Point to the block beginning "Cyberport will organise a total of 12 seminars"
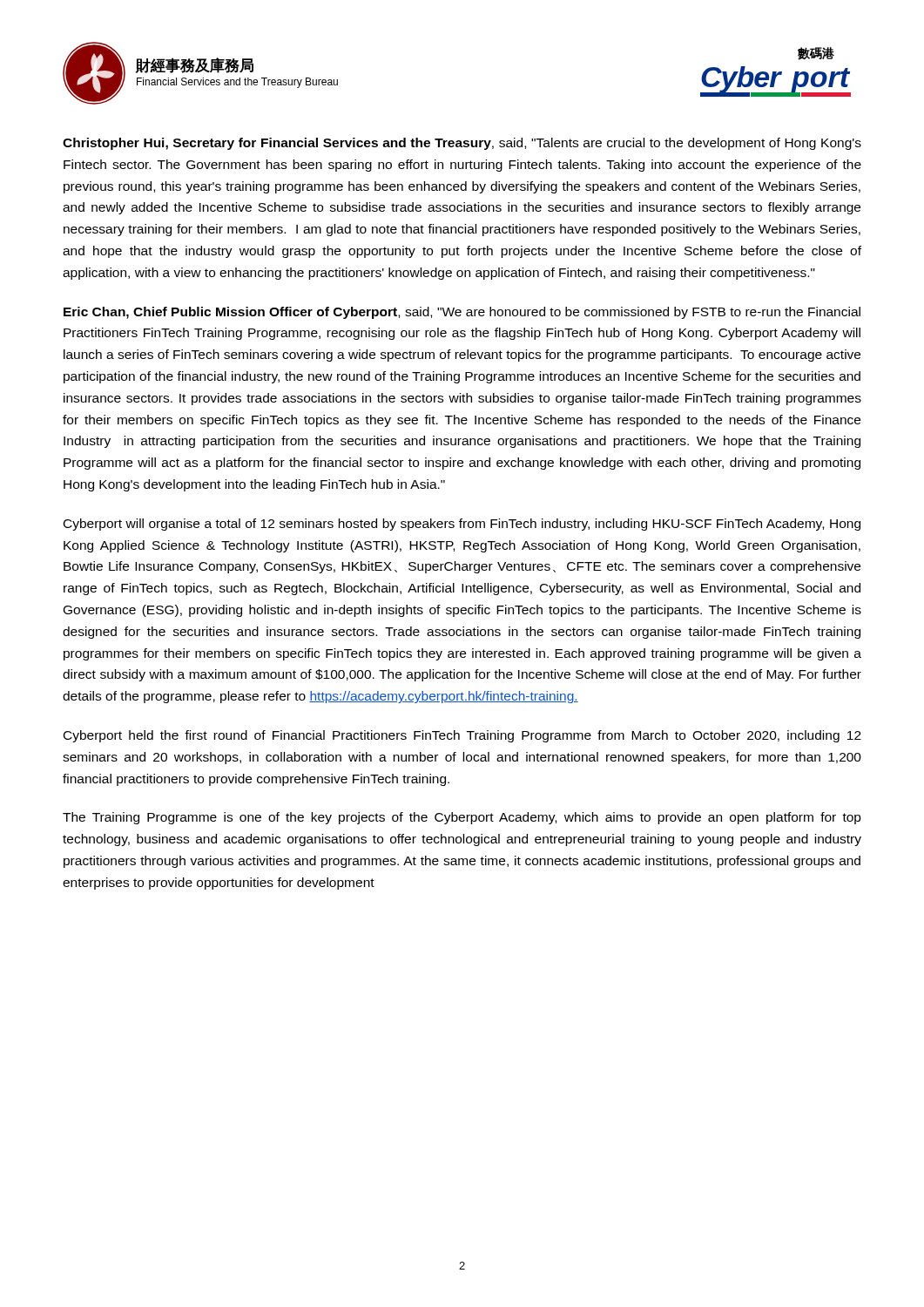This screenshot has height=1307, width=924. tap(462, 609)
